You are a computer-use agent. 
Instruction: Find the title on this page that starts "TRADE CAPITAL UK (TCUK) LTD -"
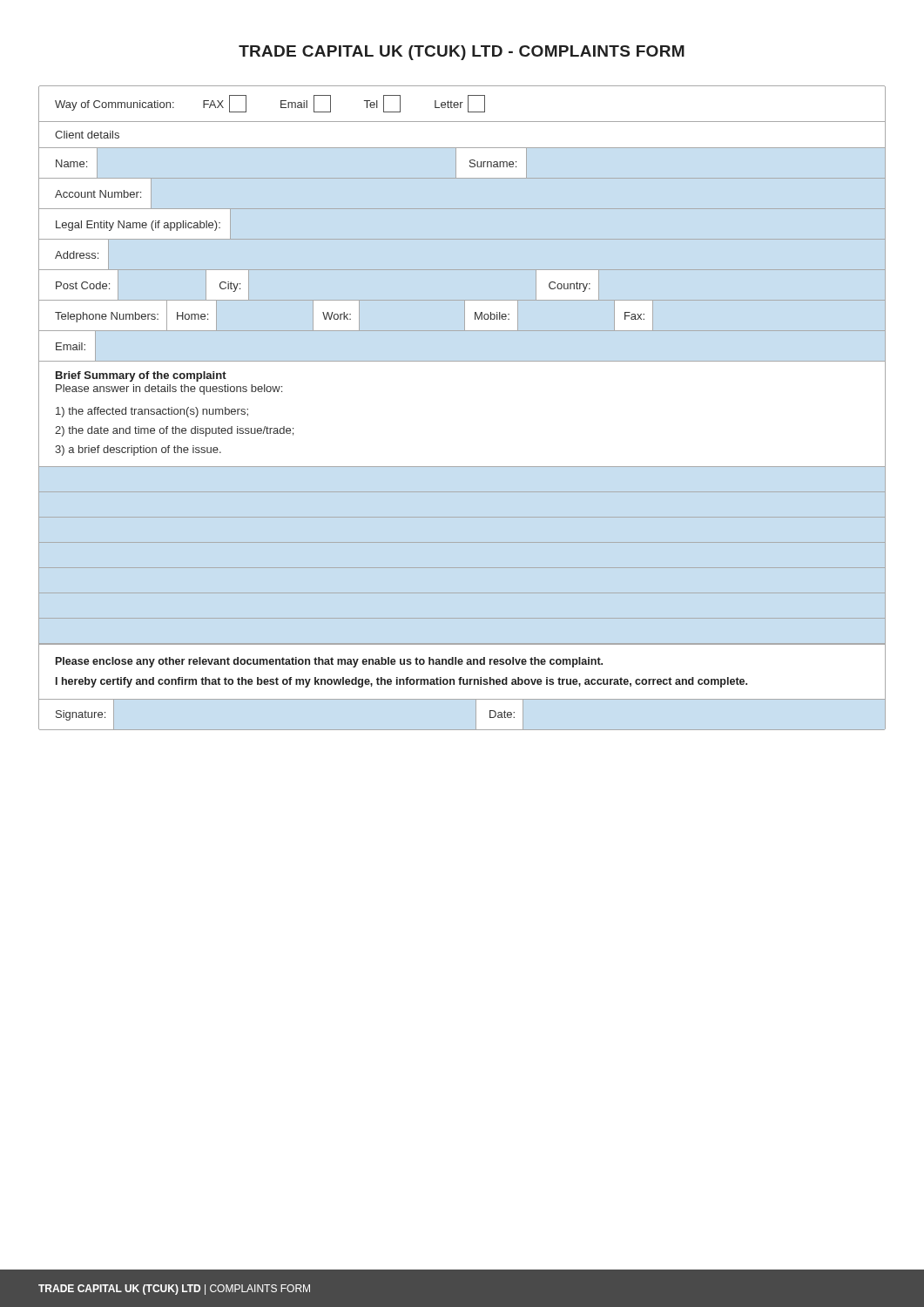(x=462, y=51)
